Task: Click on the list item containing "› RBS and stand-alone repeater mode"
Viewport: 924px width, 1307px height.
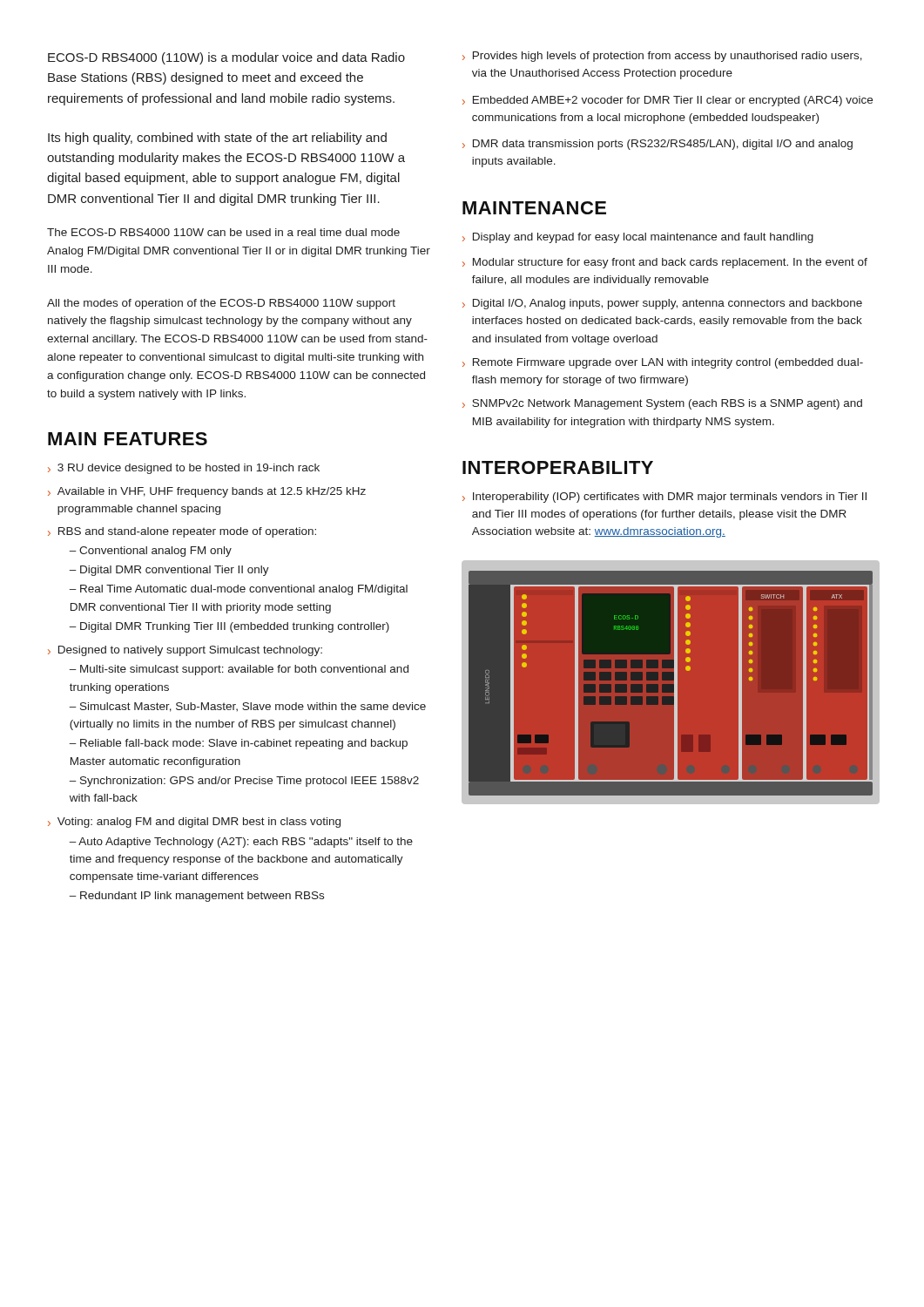Action: (239, 580)
